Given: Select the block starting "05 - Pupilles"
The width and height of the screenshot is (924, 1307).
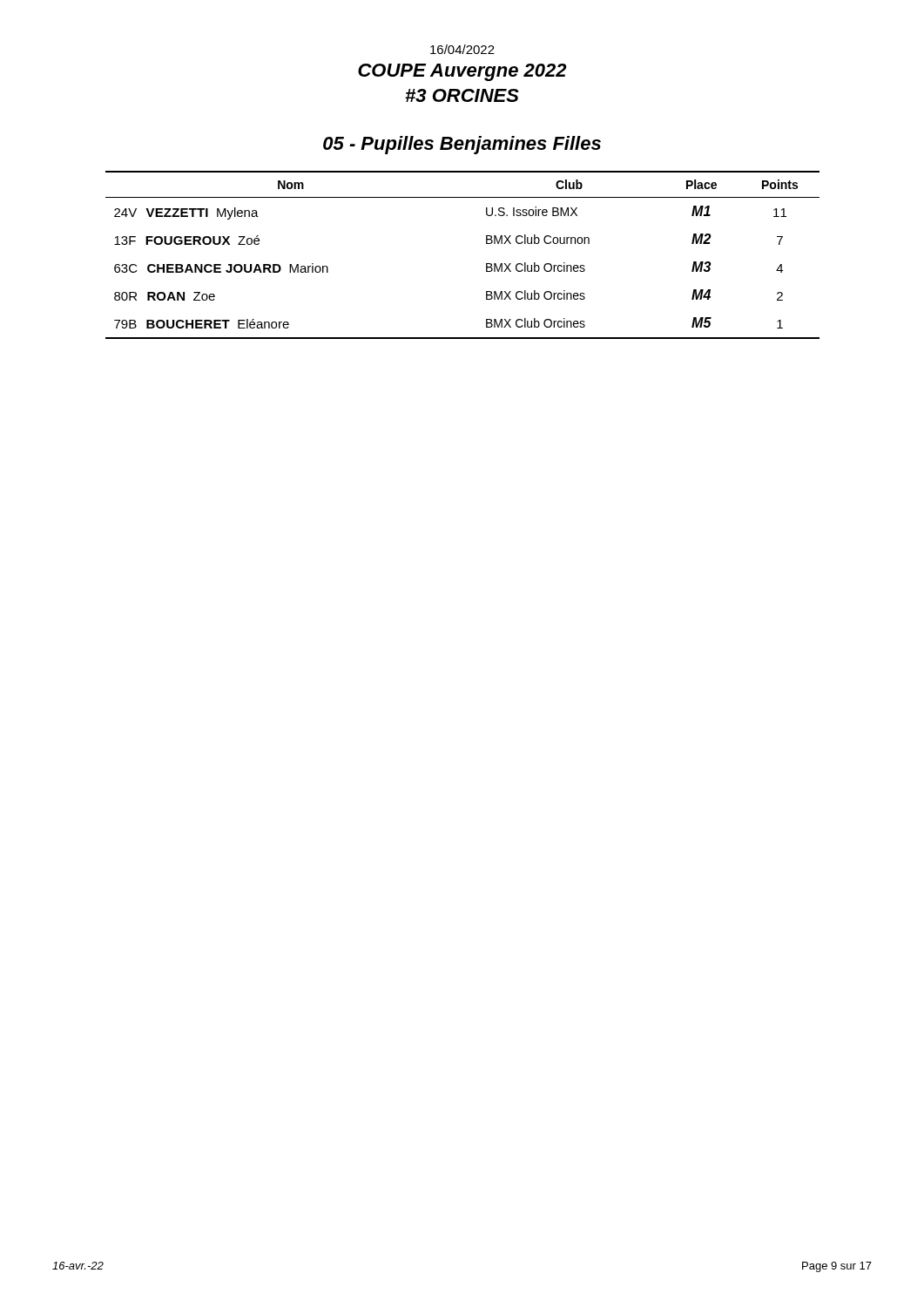Looking at the screenshot, I should point(462,144).
